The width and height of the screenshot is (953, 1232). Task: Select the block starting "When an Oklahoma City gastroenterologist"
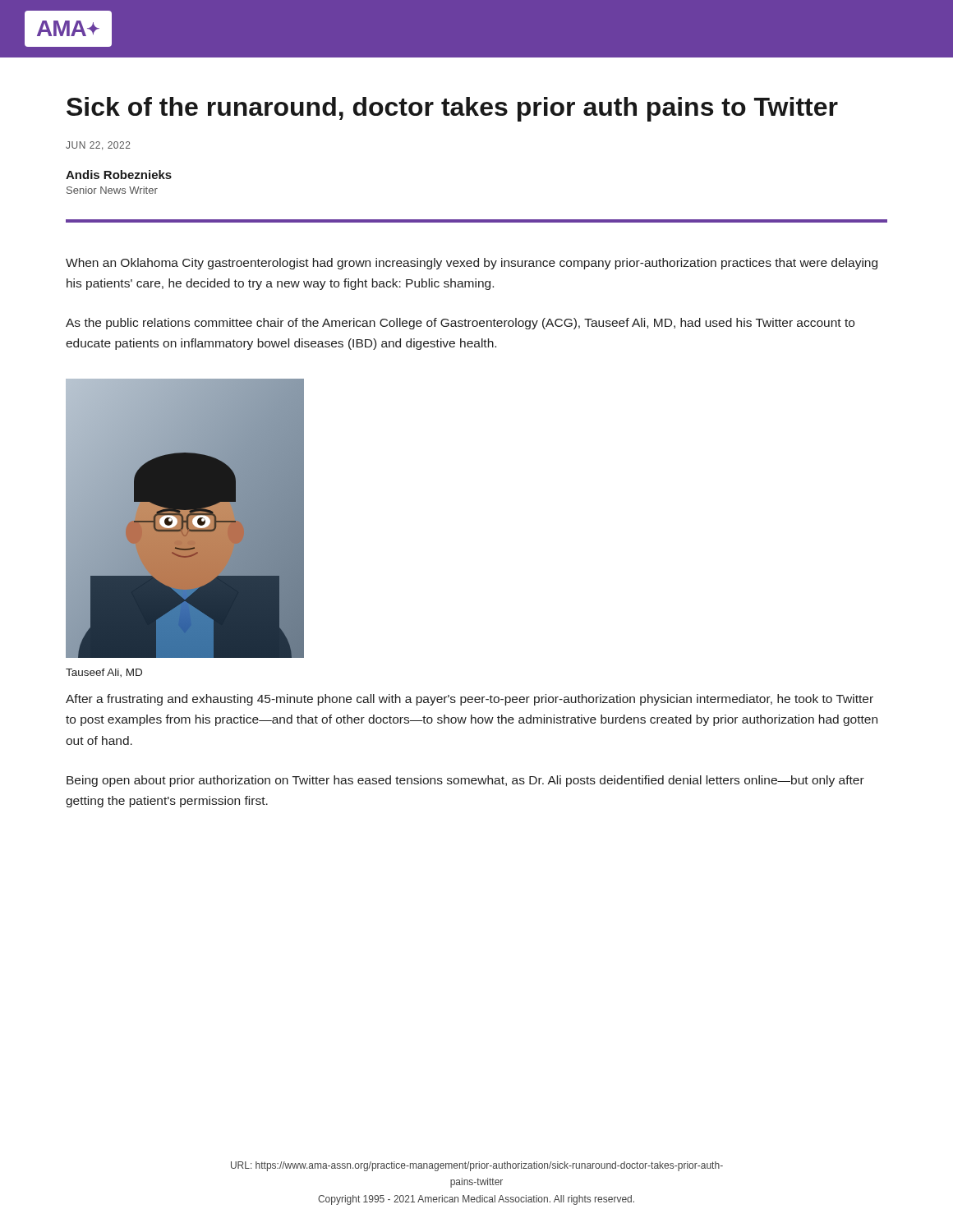472,273
